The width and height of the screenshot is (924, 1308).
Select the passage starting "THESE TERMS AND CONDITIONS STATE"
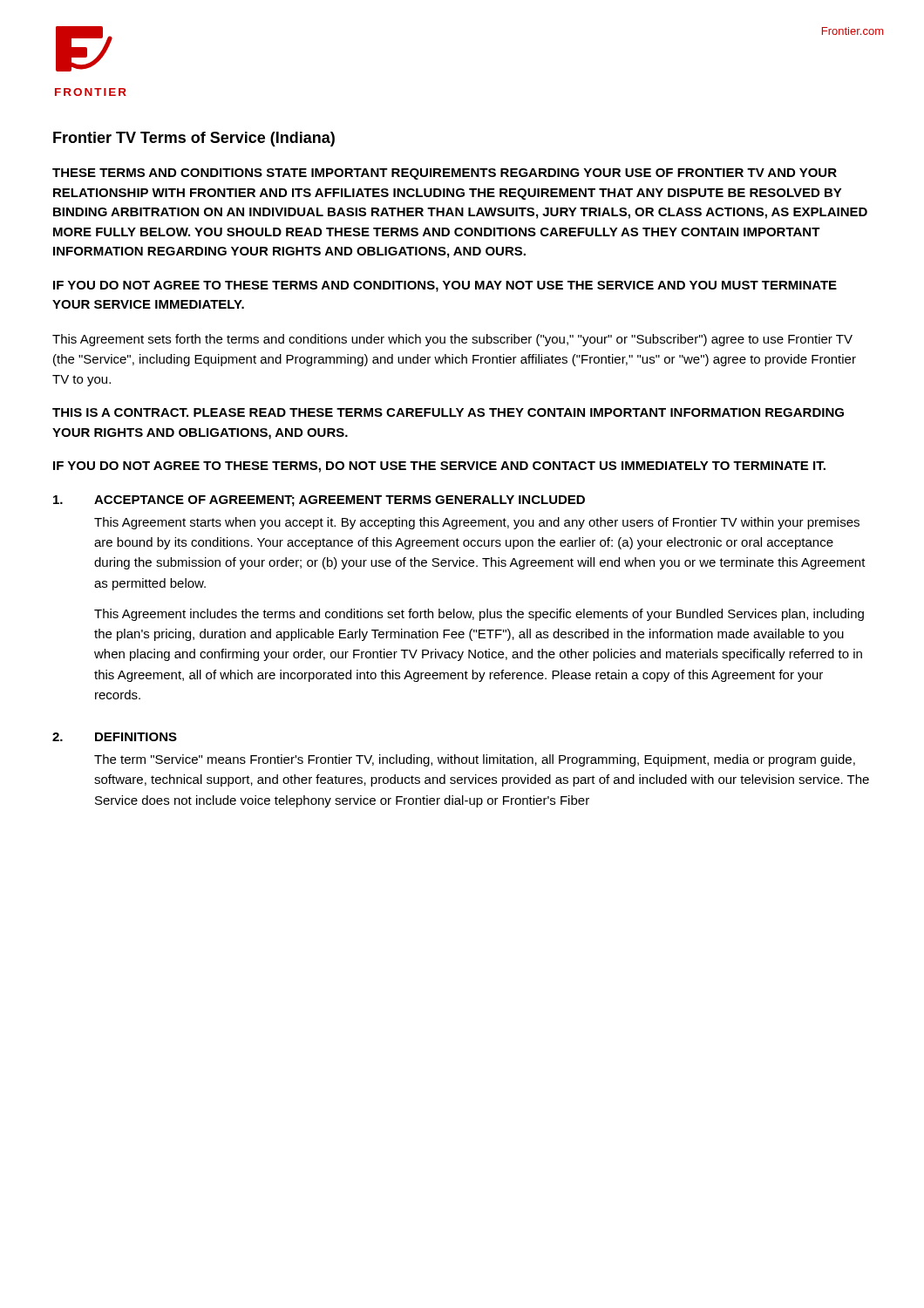[x=460, y=211]
